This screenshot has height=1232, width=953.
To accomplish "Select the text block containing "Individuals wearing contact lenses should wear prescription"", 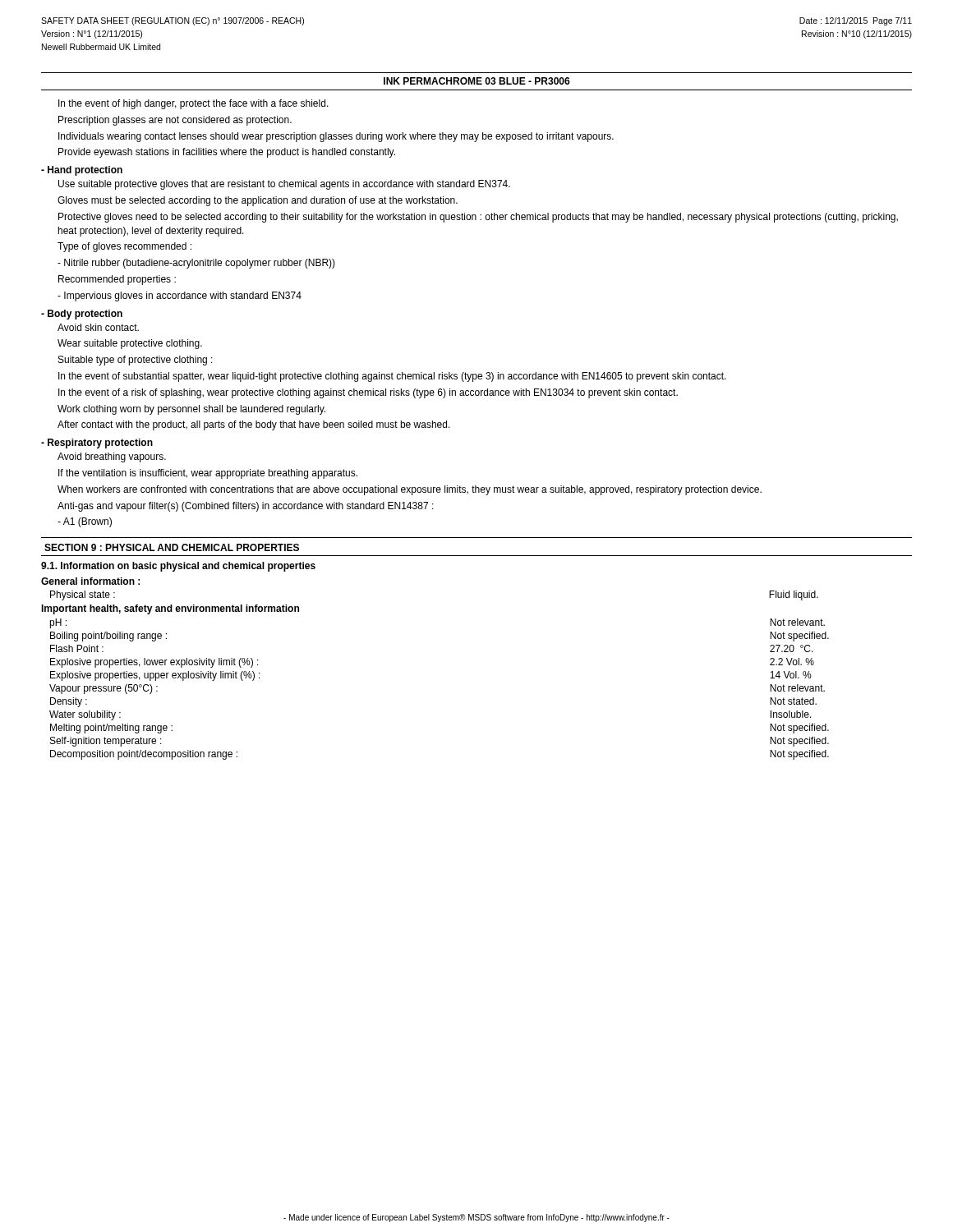I will 336,136.
